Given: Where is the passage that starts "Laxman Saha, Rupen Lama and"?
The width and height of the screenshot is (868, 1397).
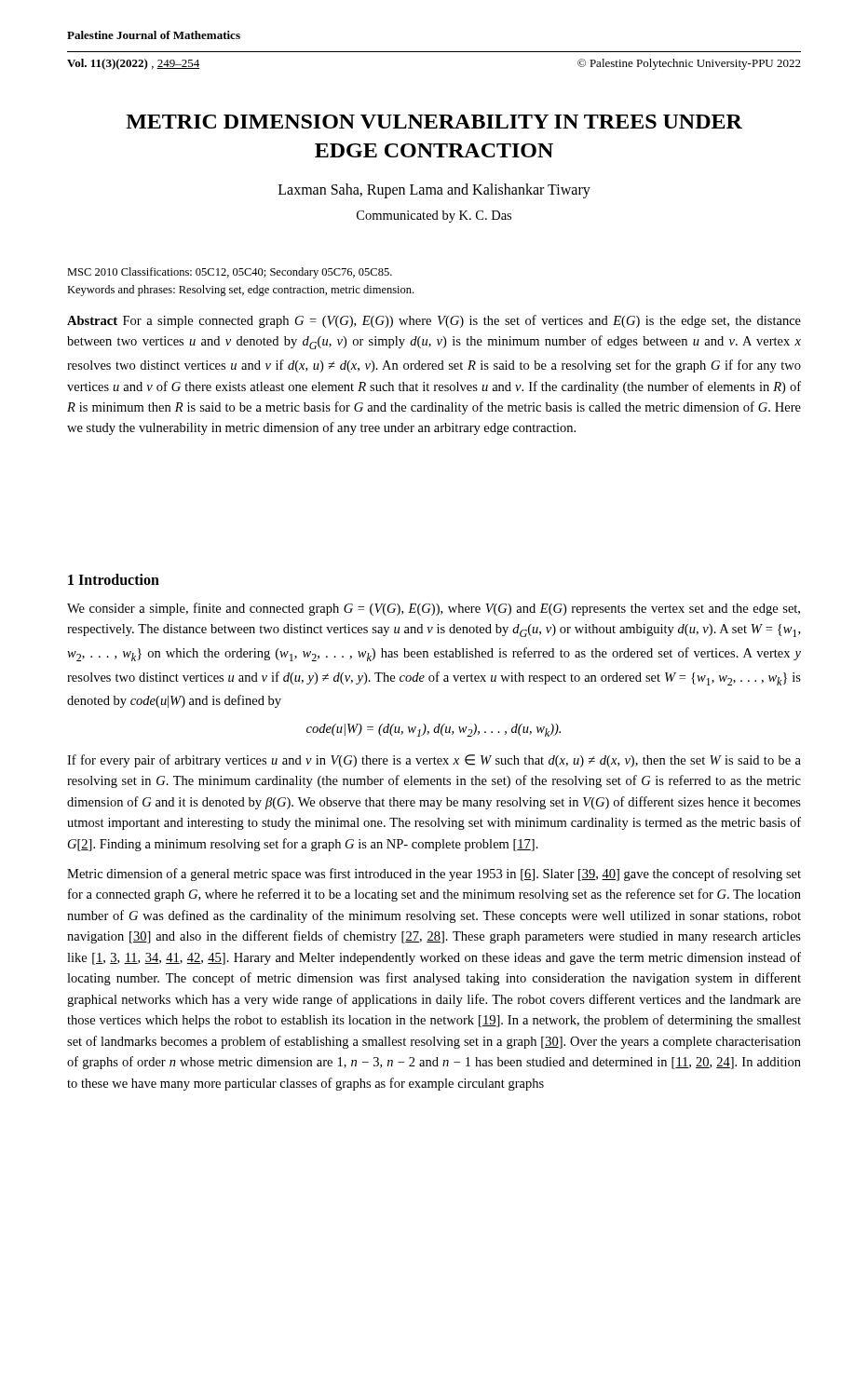Looking at the screenshot, I should click(434, 190).
